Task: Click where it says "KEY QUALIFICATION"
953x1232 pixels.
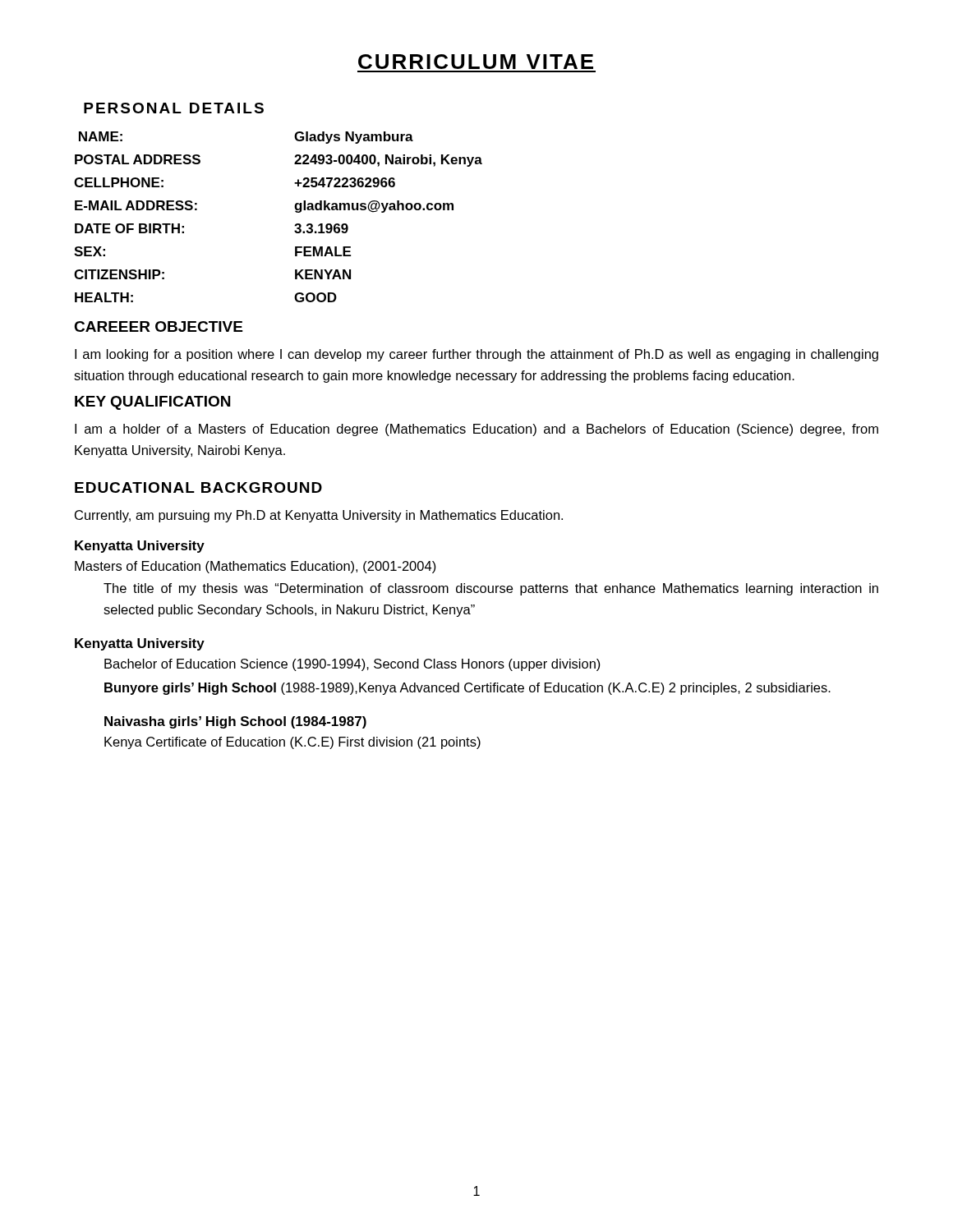Action: [153, 401]
